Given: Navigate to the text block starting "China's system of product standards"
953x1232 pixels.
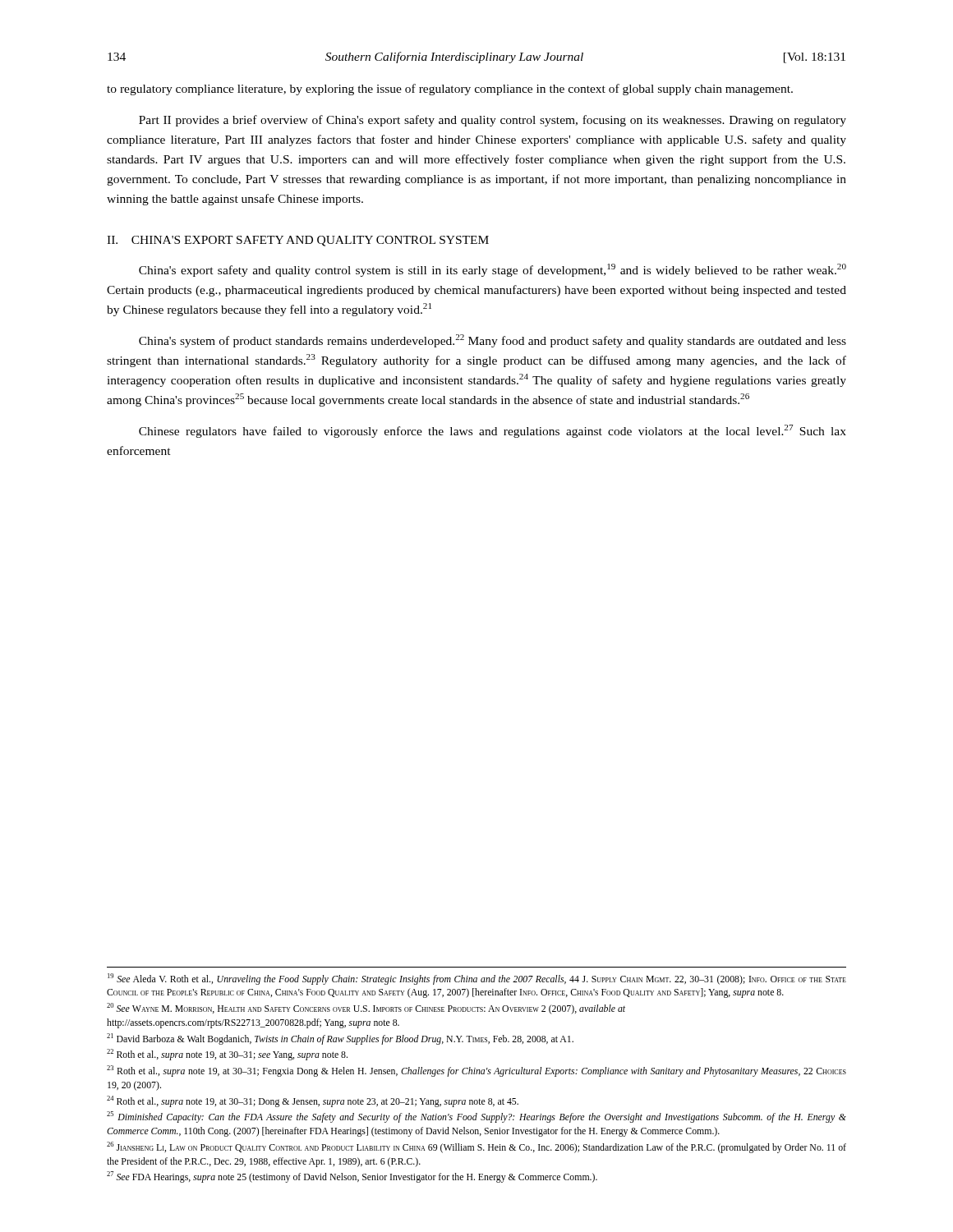Looking at the screenshot, I should click(476, 371).
